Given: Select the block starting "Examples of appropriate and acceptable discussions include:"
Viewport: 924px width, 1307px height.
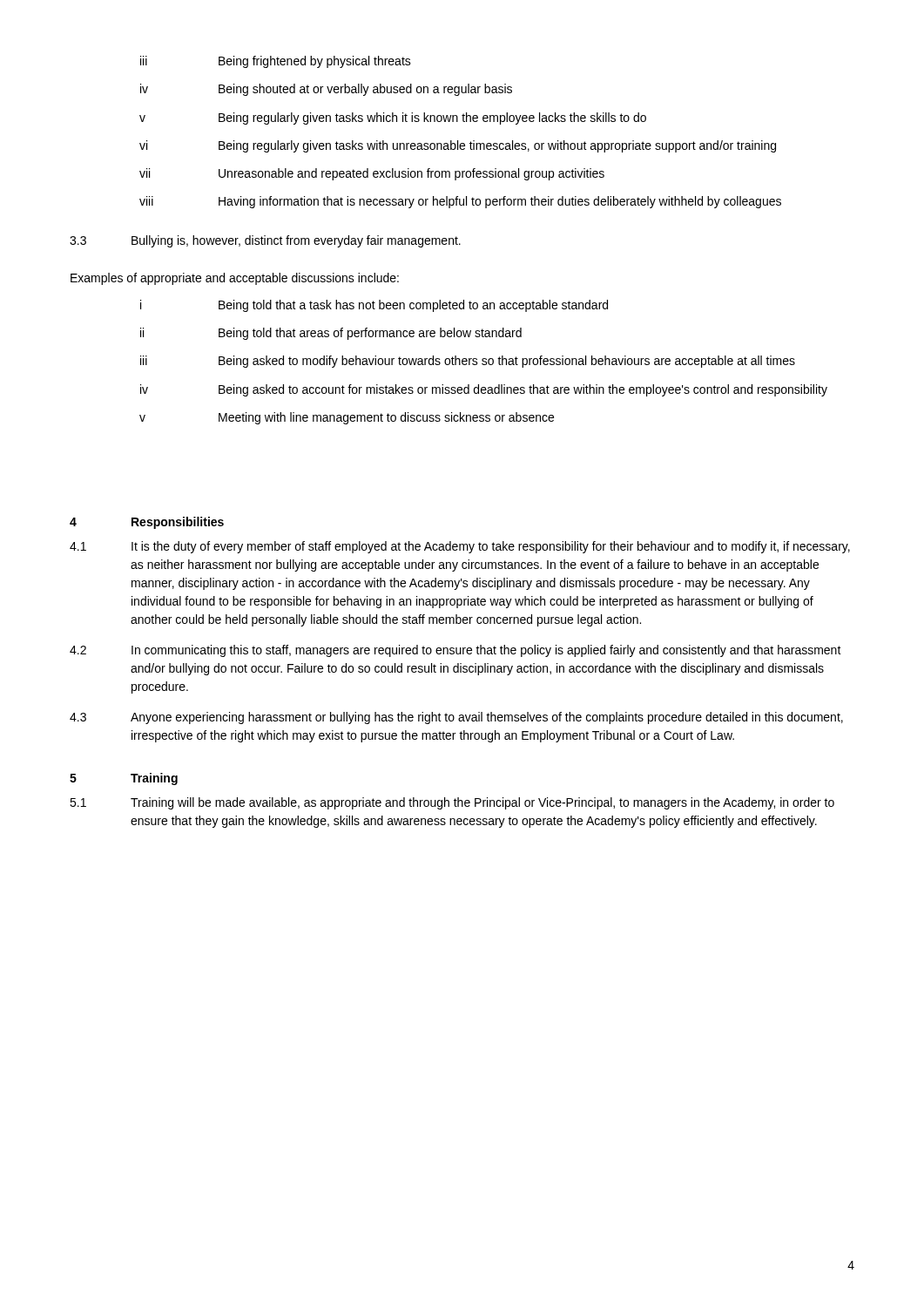Looking at the screenshot, I should click(235, 278).
